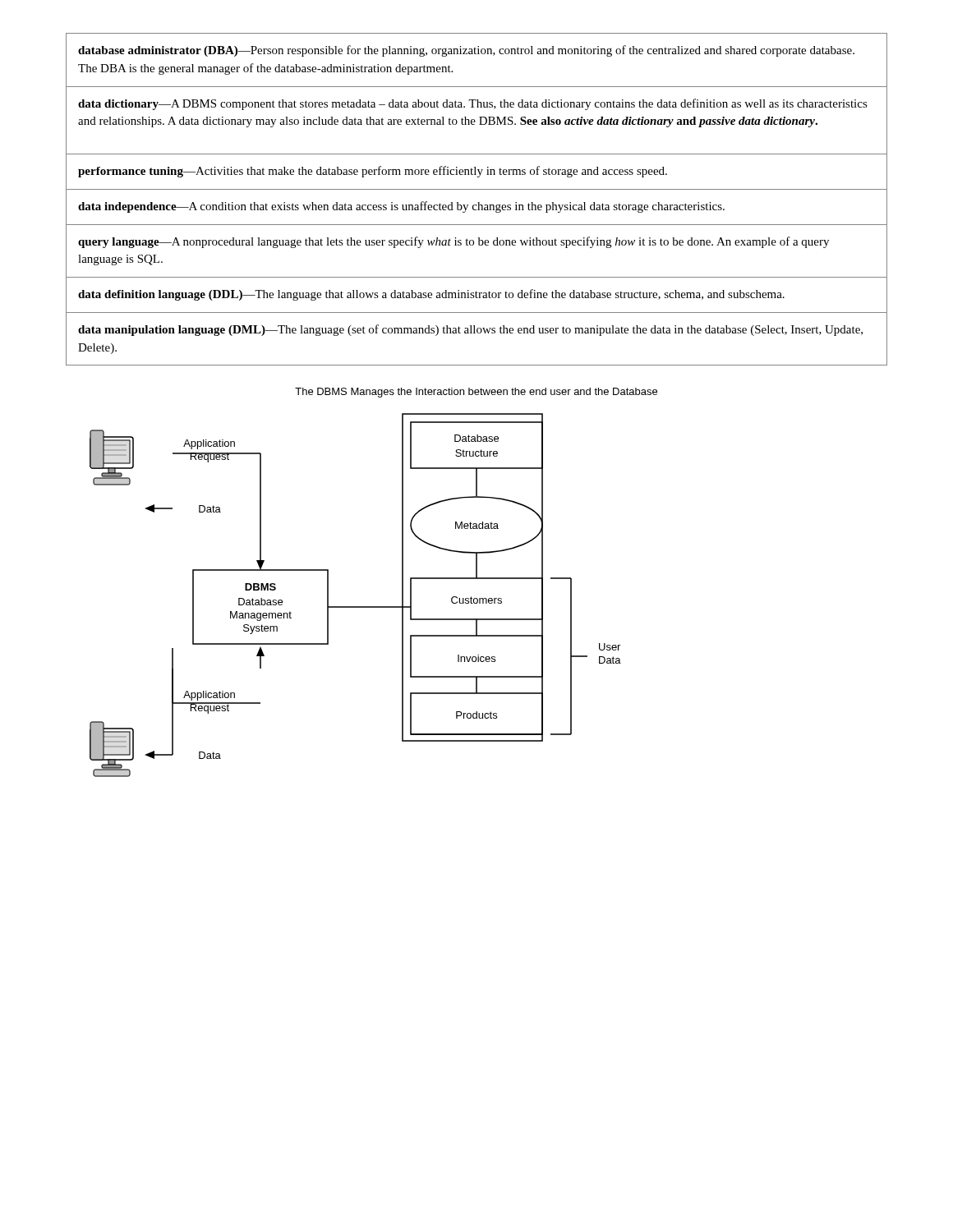The image size is (953, 1232).
Task: Select the block starting "data independence—A condition that exists when"
Action: [402, 206]
